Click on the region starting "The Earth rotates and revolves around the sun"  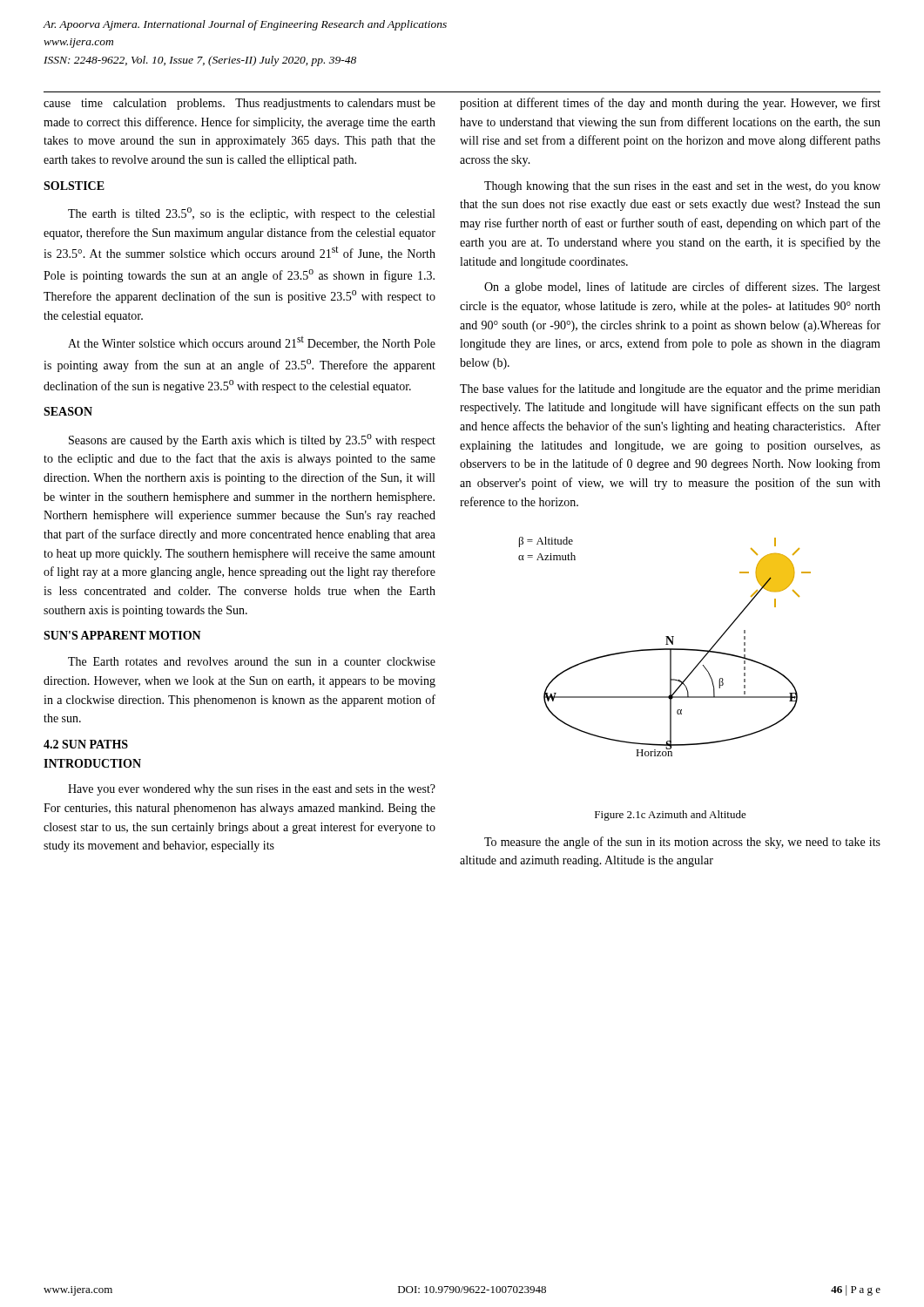point(240,690)
